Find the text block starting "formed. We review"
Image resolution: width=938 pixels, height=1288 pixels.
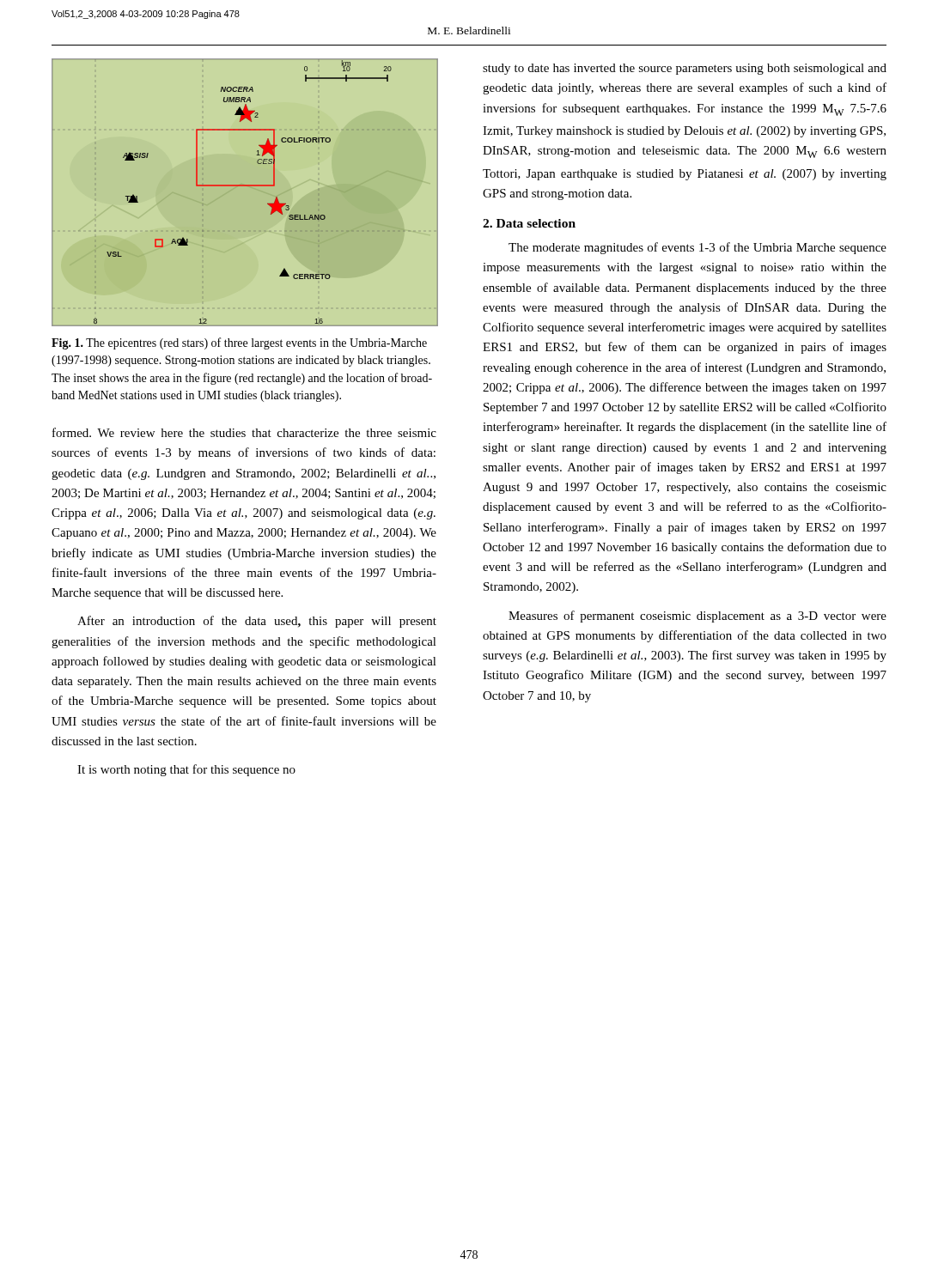click(244, 602)
